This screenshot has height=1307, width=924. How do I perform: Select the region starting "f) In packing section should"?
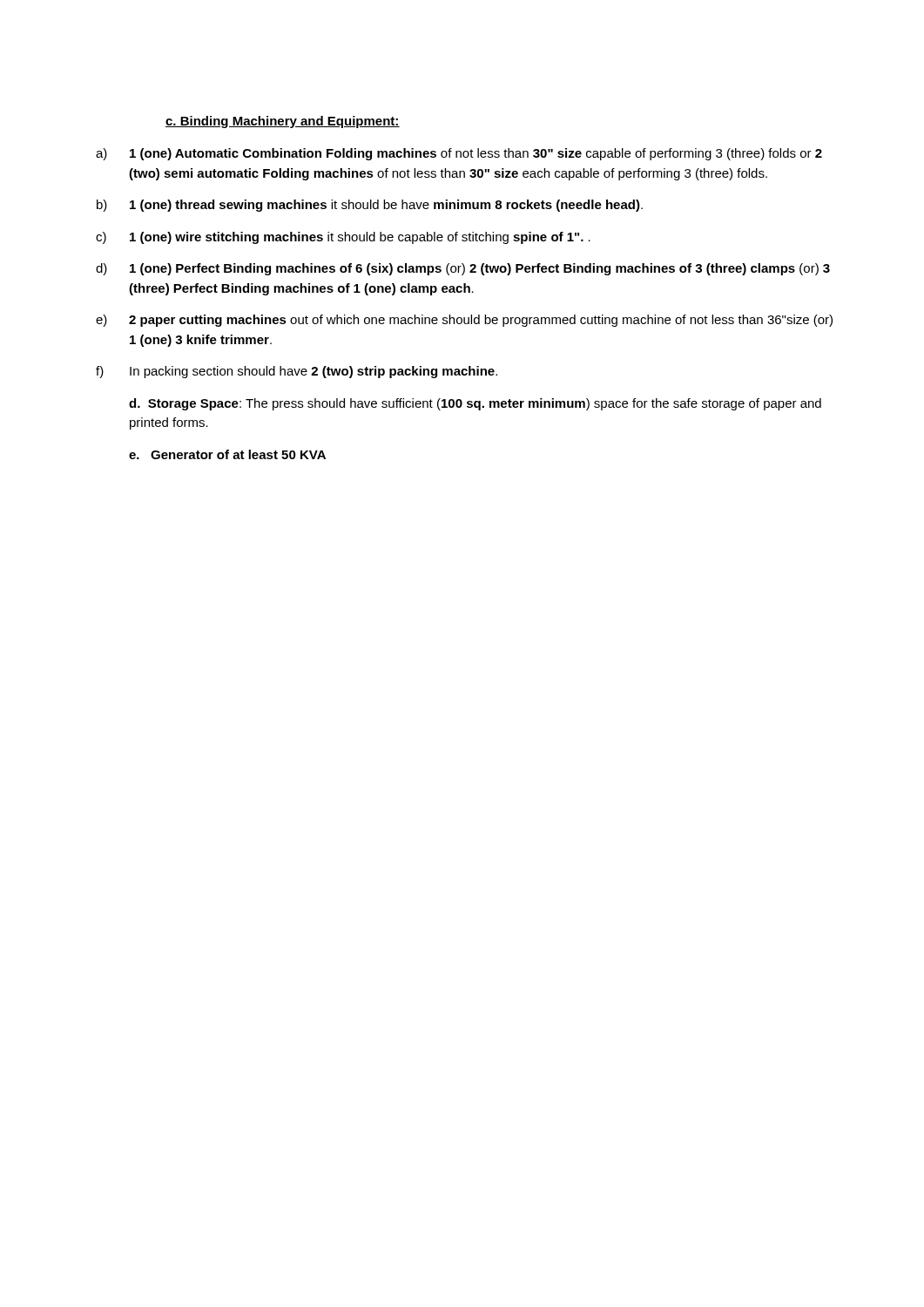[466, 371]
